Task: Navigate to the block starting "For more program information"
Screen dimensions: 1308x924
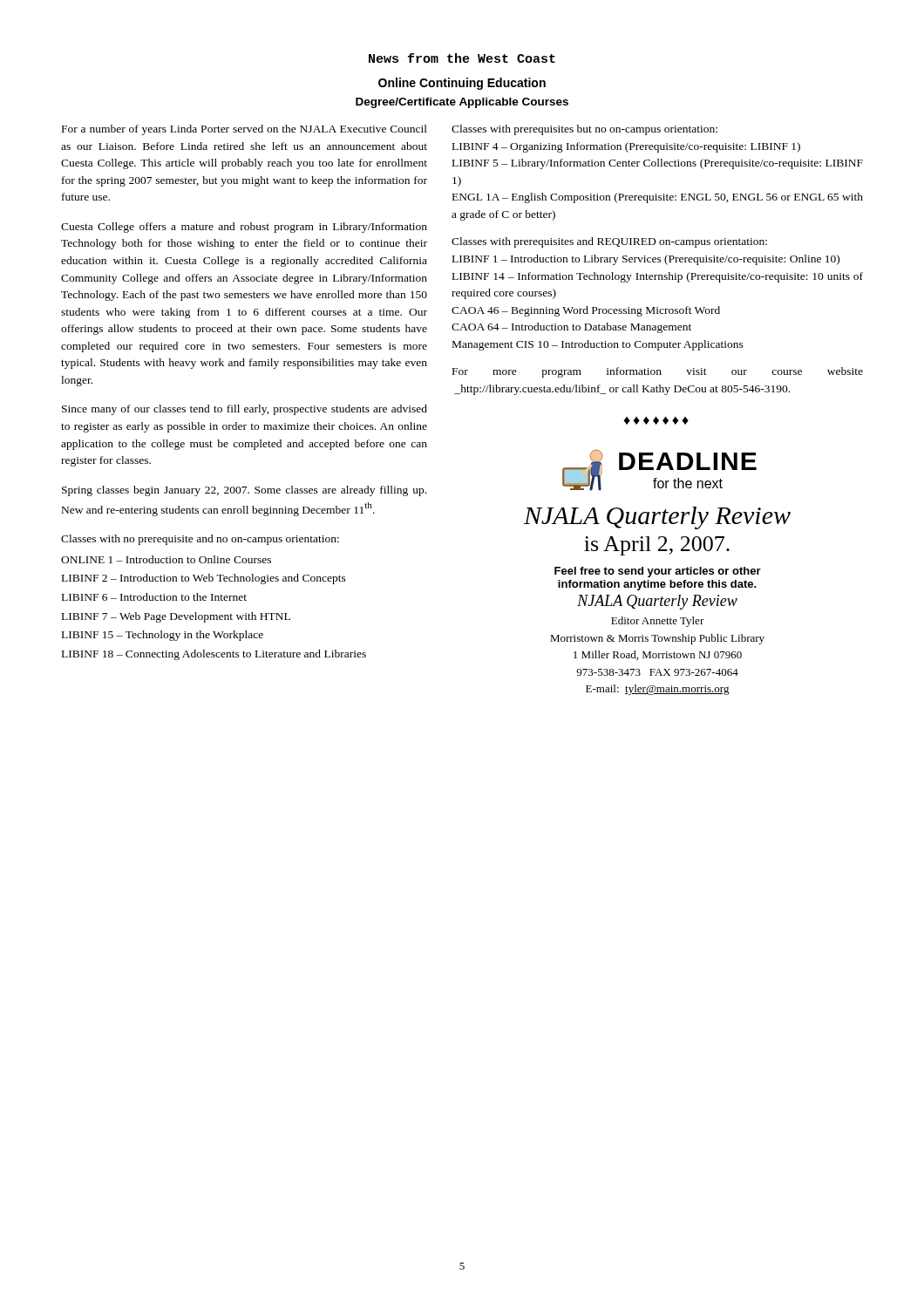Action: [x=657, y=380]
